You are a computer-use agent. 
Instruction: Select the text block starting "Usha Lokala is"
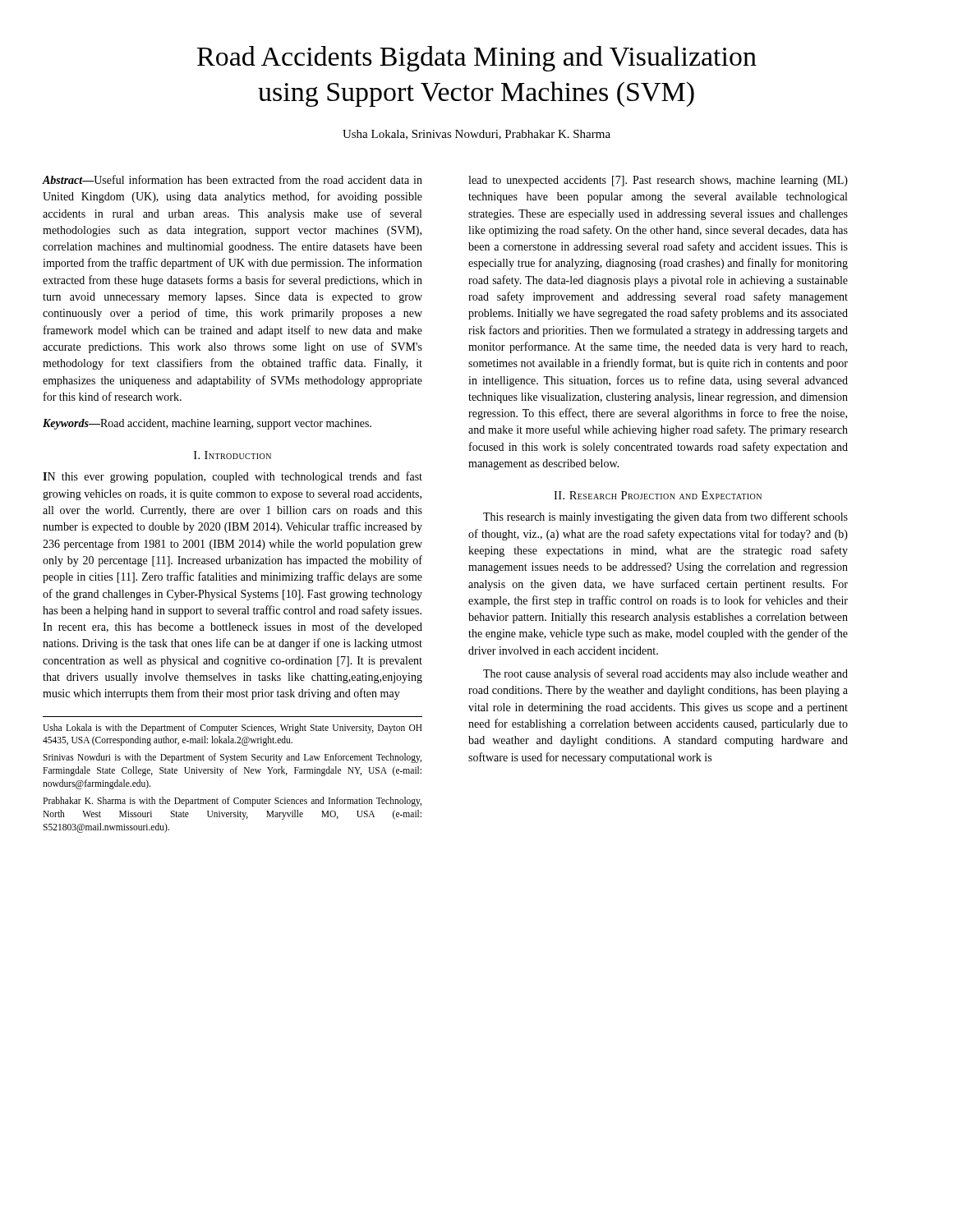pyautogui.click(x=232, y=734)
